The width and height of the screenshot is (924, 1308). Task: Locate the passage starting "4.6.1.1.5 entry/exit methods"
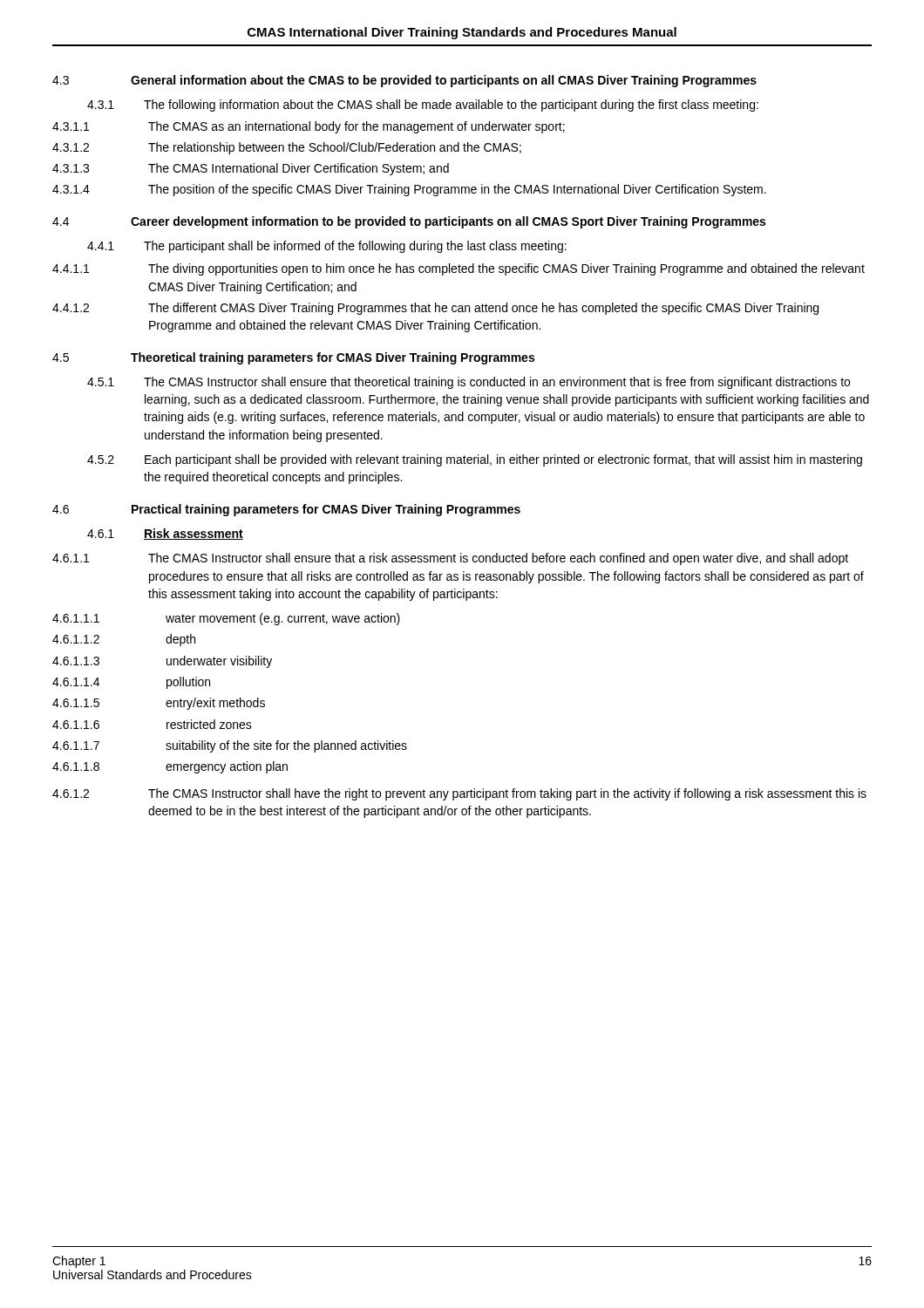coord(76,703)
